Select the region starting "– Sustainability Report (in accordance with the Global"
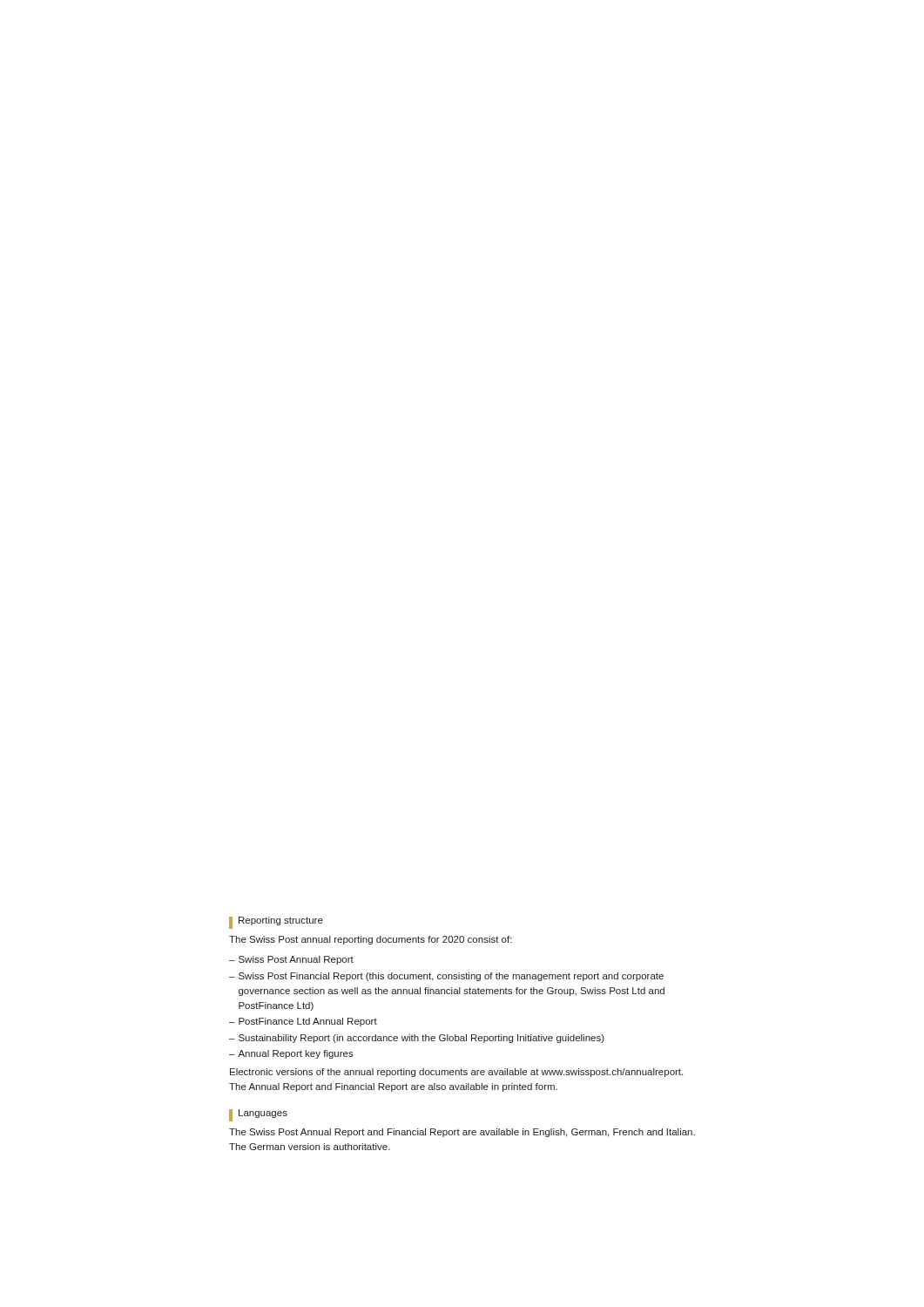 473,1038
